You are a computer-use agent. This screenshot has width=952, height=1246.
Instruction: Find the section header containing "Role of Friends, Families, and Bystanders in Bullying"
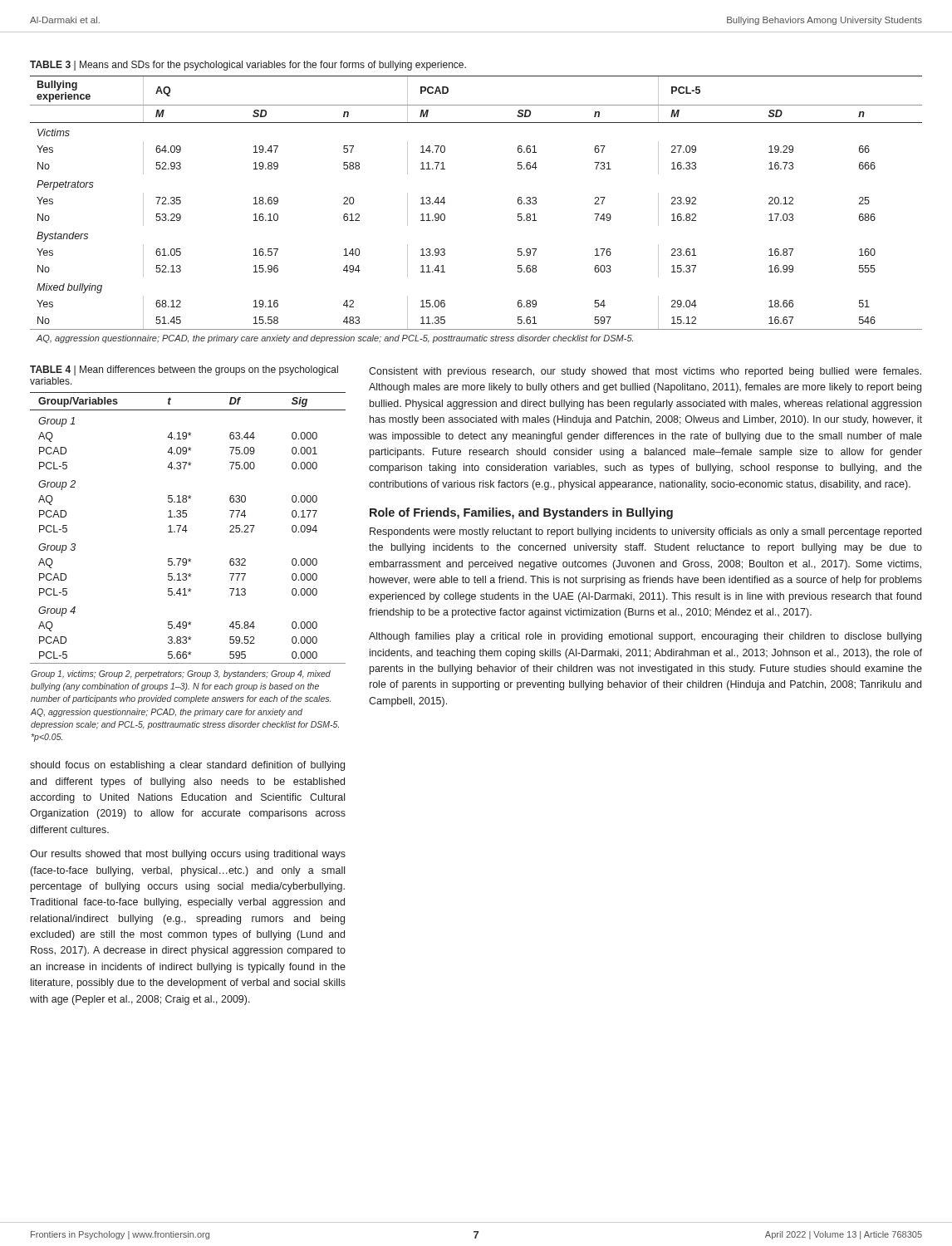[x=521, y=513]
